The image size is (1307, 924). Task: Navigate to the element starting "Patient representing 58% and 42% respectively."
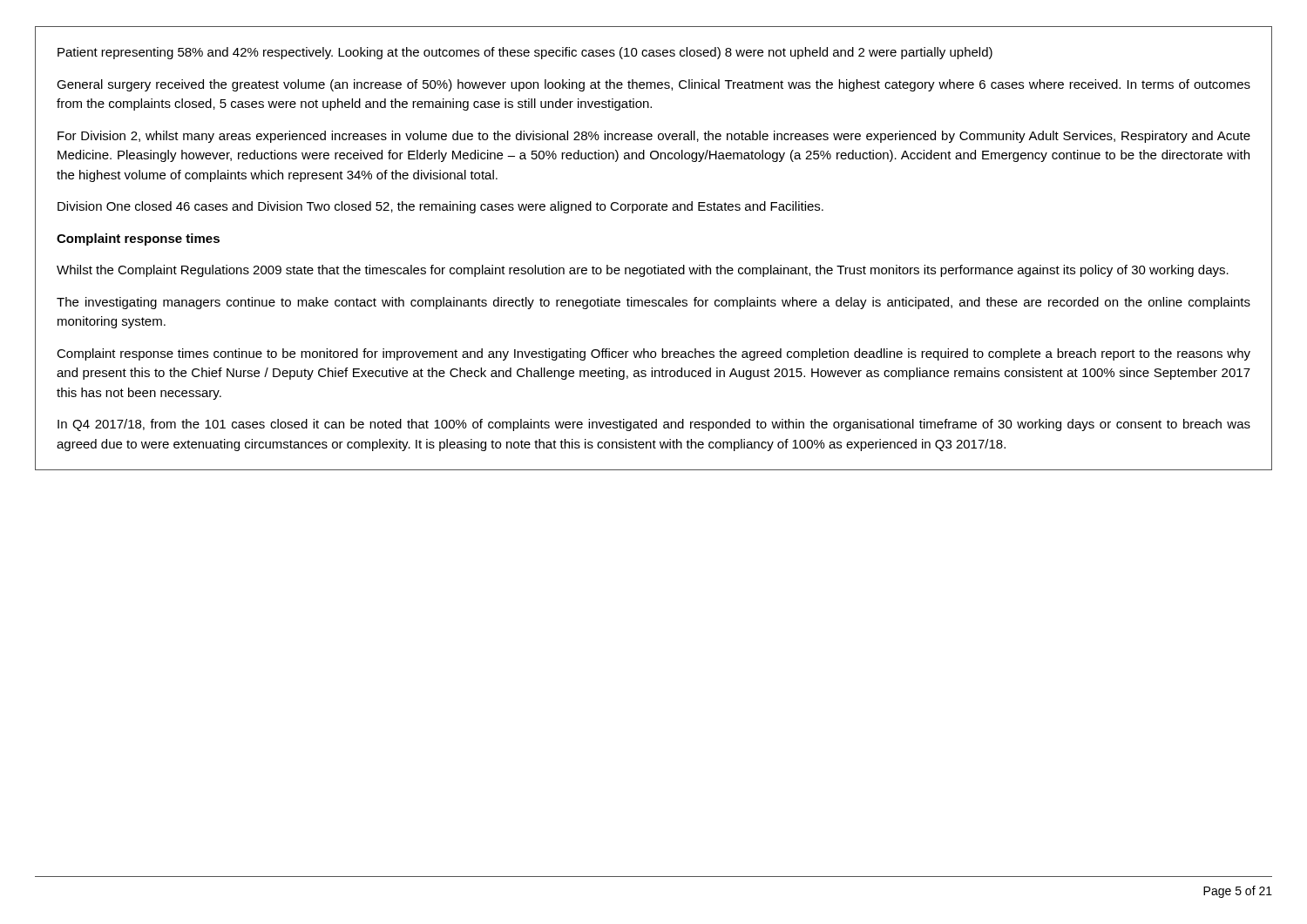[x=525, y=52]
